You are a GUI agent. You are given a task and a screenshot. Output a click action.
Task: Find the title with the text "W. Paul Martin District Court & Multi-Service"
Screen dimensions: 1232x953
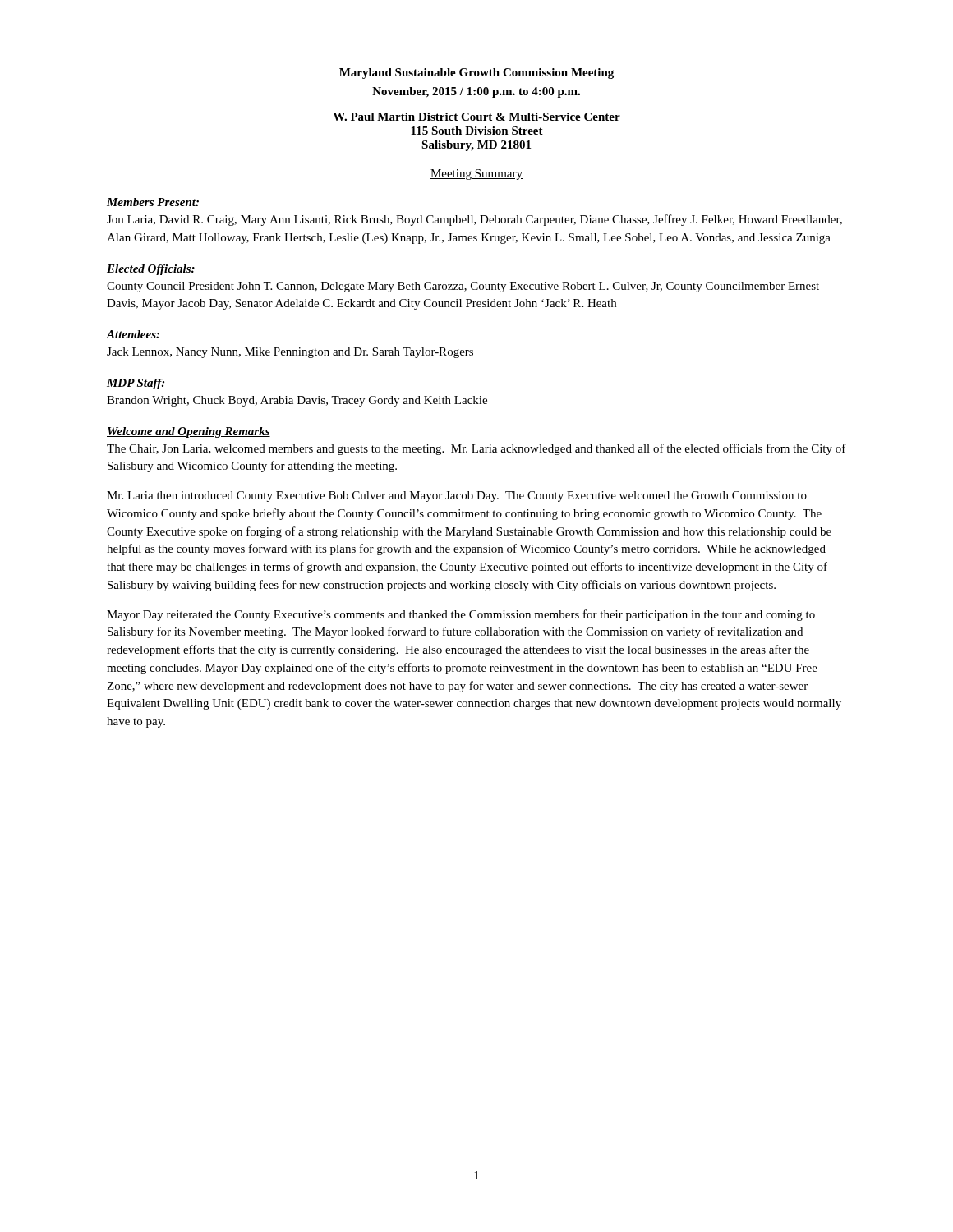(x=476, y=131)
